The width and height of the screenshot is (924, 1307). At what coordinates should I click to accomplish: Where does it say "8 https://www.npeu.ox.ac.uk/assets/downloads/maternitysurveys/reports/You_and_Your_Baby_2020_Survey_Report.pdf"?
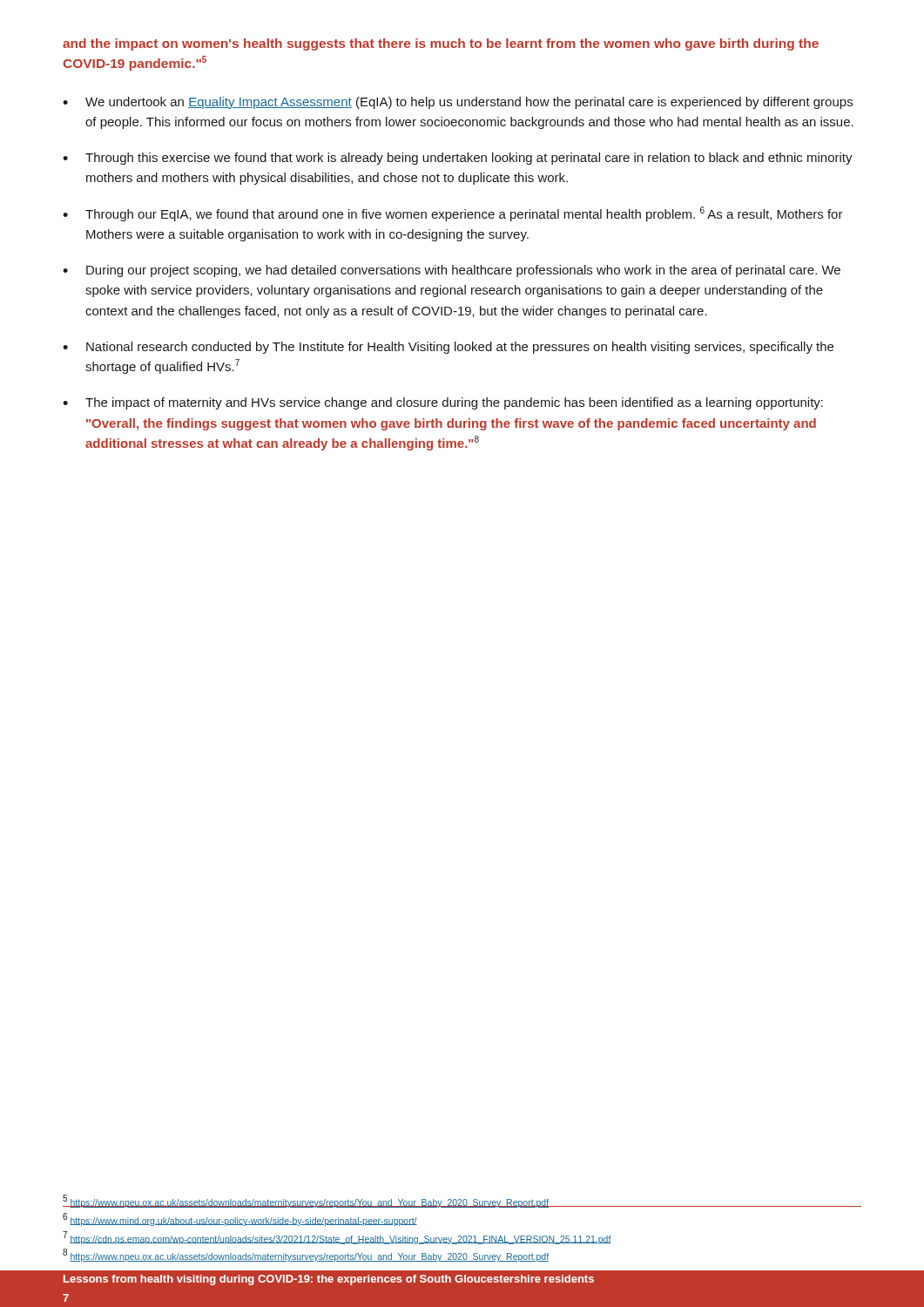(x=306, y=1255)
